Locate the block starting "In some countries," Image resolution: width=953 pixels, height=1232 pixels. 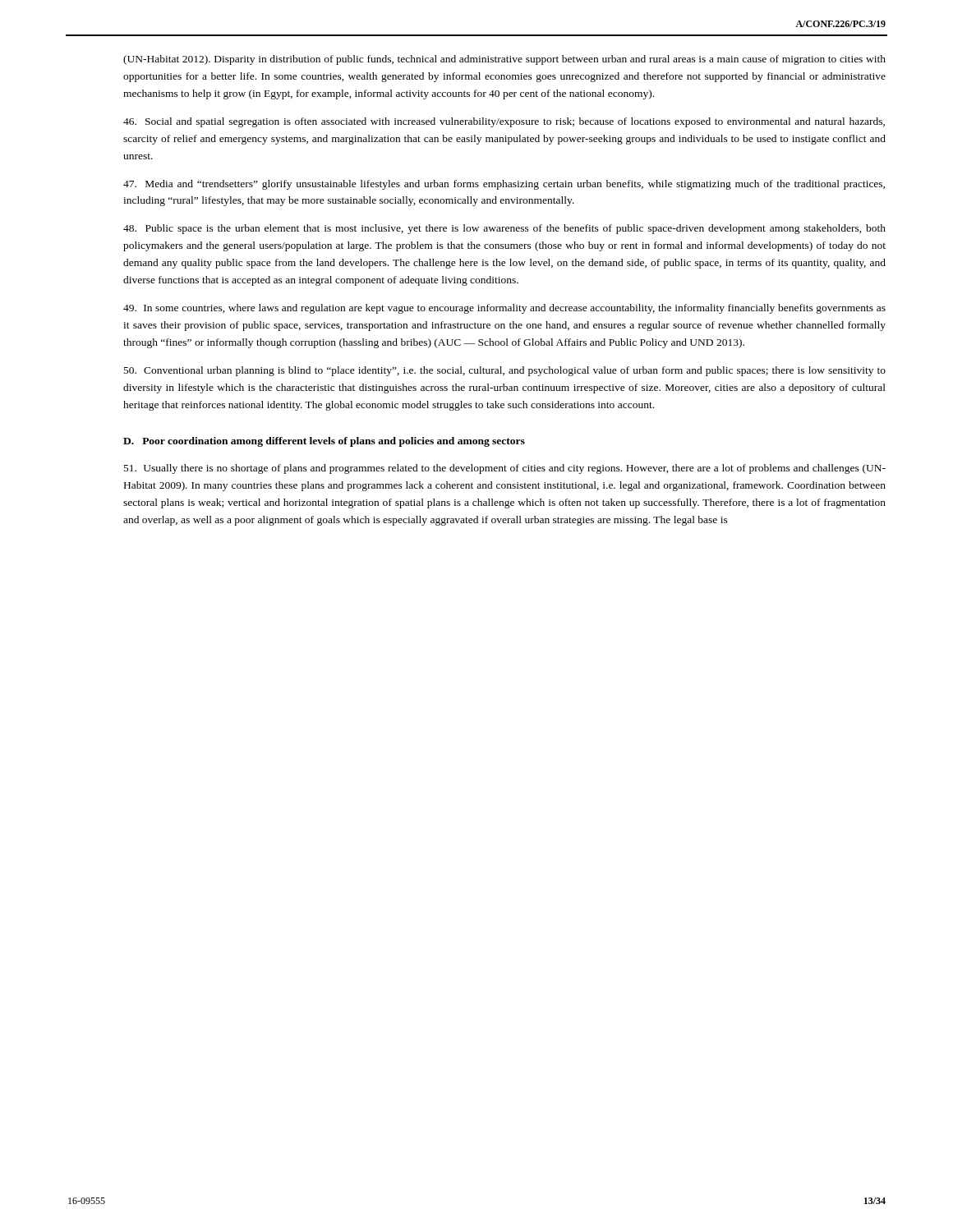pyautogui.click(x=504, y=325)
